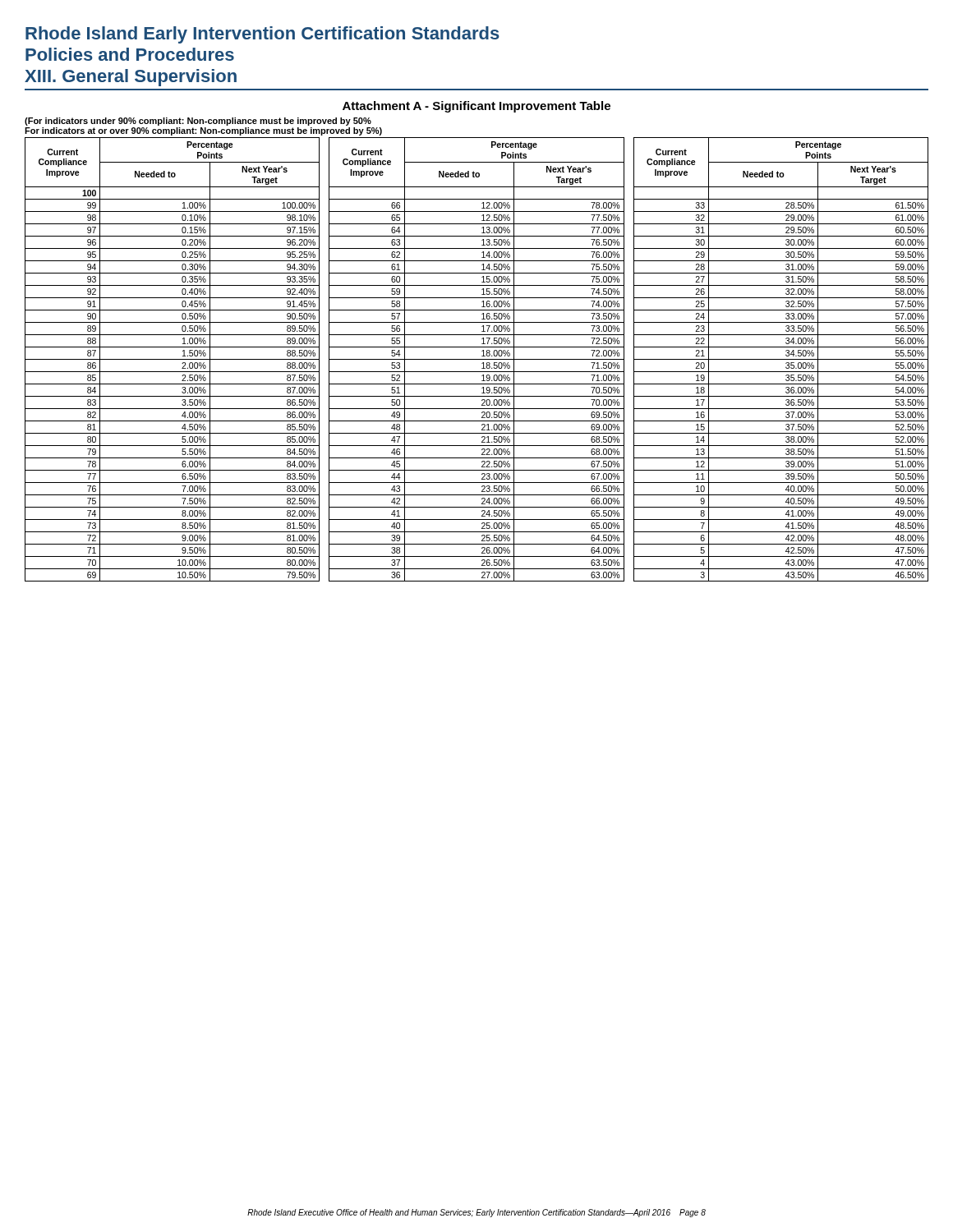Click the passage that begins "(For indicators under 90% compliant: Non-compliance"
The width and height of the screenshot is (953, 1232).
pos(203,126)
